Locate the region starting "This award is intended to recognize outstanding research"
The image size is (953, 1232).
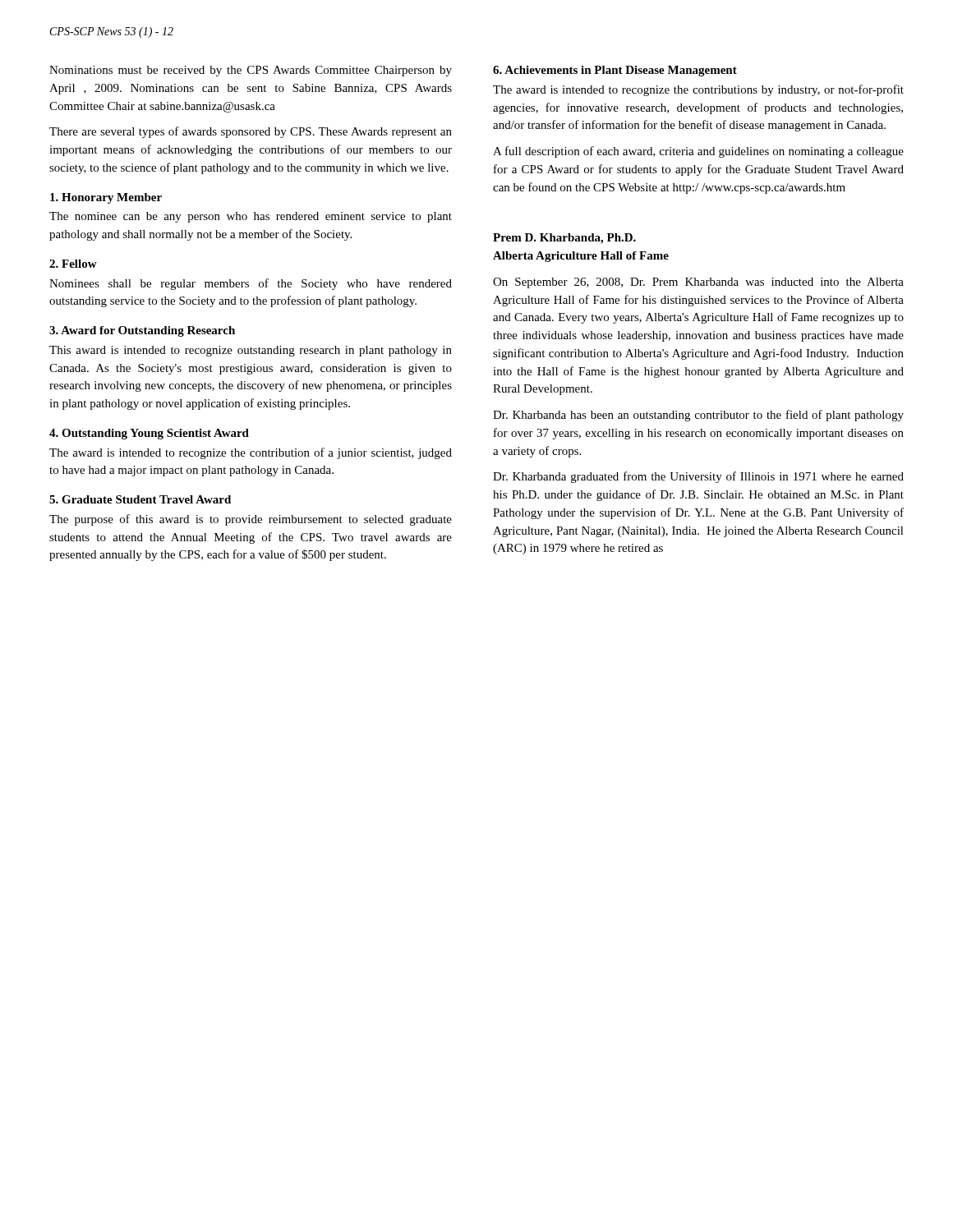(x=251, y=376)
